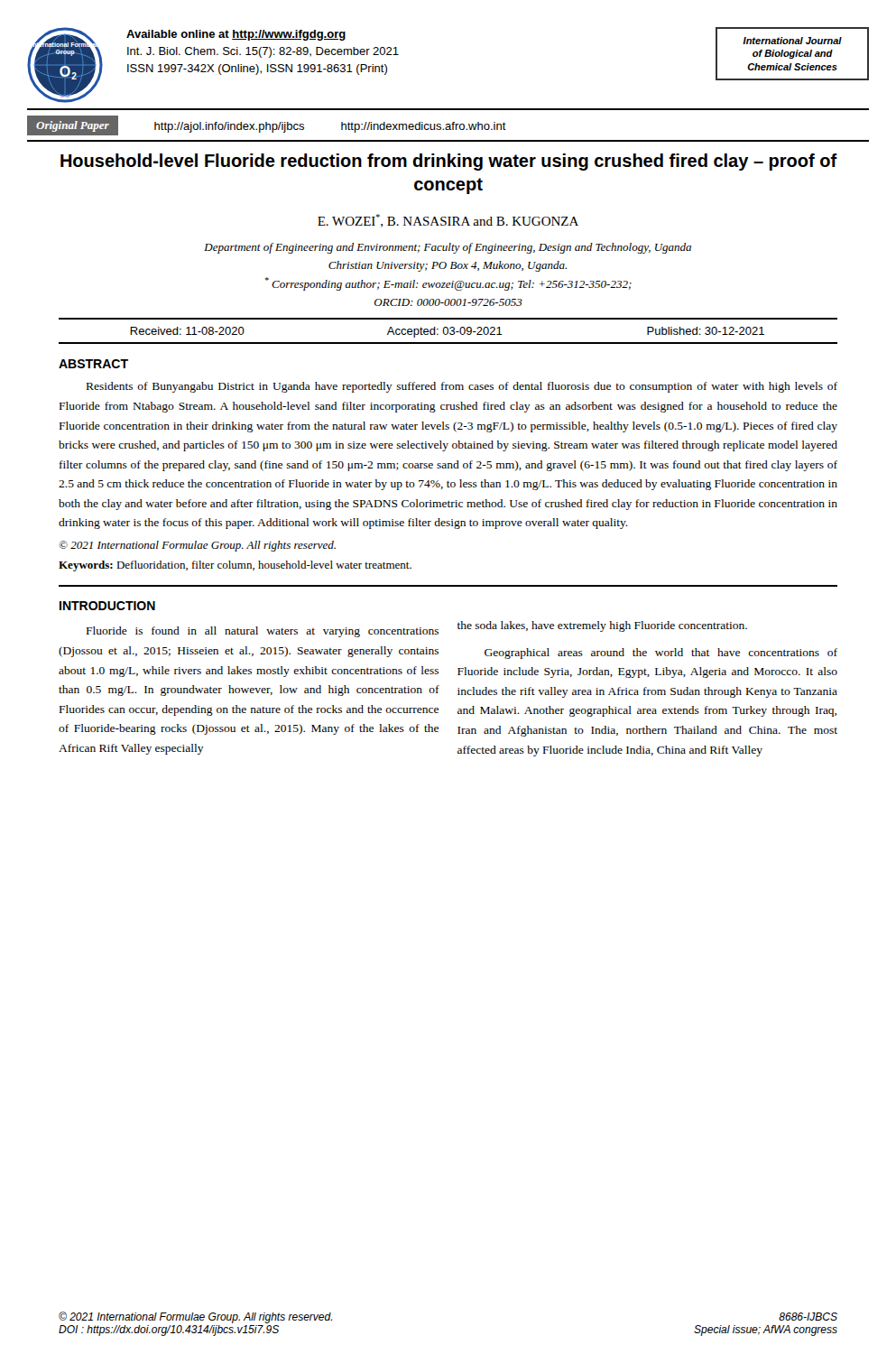The image size is (896, 1354).
Task: Select the text block with the text "Geographical areas around the"
Action: (647, 701)
